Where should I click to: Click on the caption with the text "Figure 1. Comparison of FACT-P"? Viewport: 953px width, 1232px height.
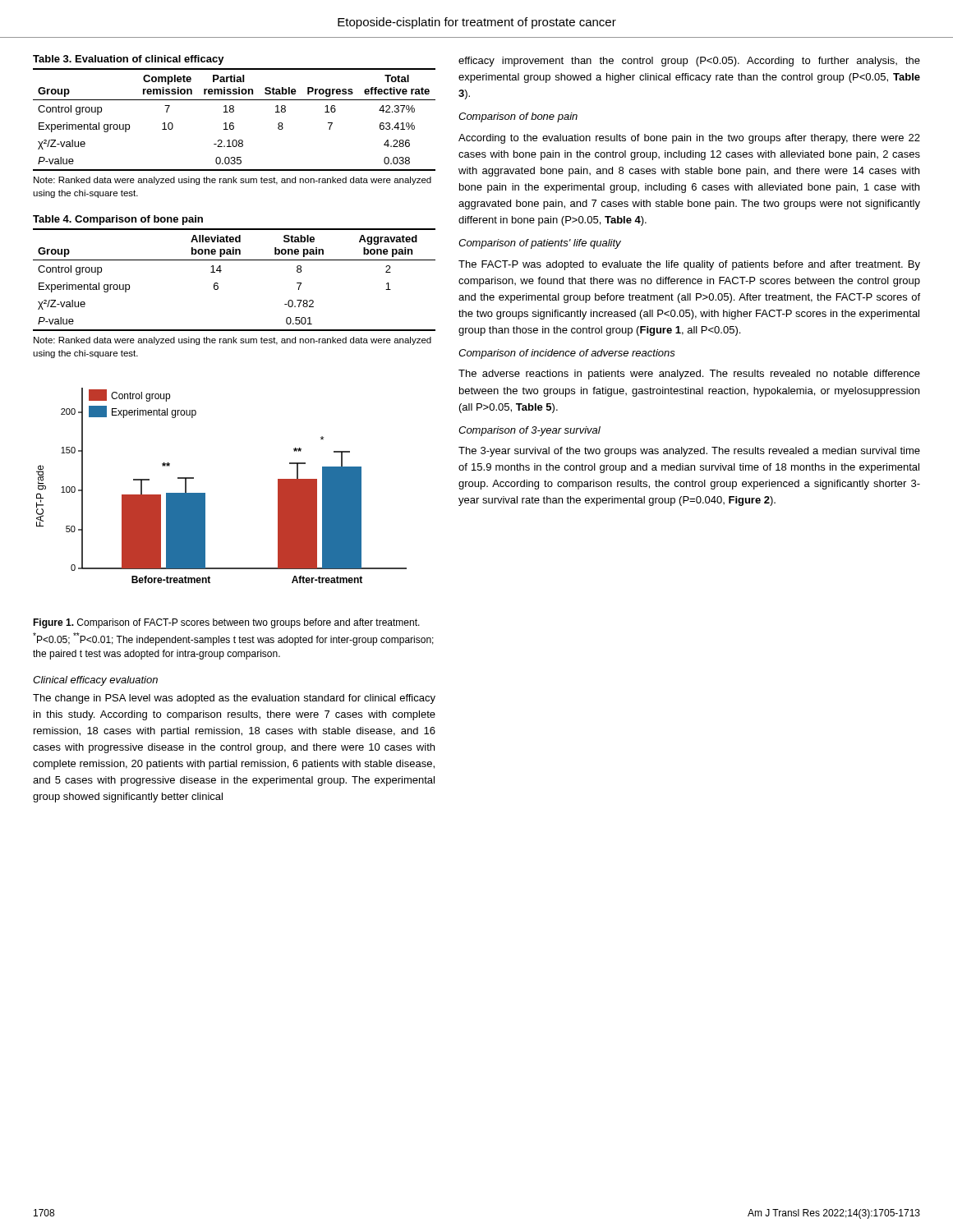[x=234, y=638]
